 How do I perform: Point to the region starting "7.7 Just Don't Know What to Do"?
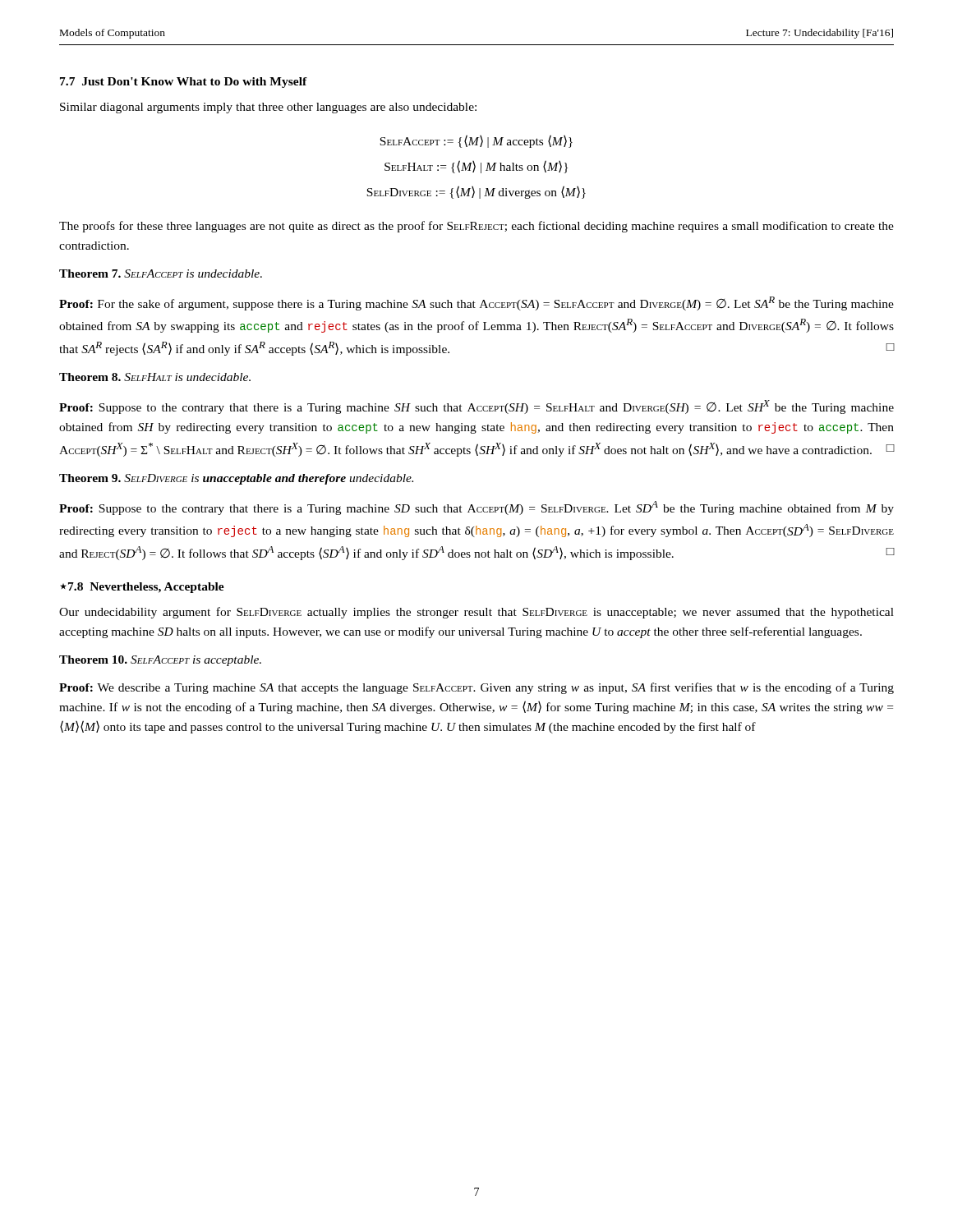(184, 83)
